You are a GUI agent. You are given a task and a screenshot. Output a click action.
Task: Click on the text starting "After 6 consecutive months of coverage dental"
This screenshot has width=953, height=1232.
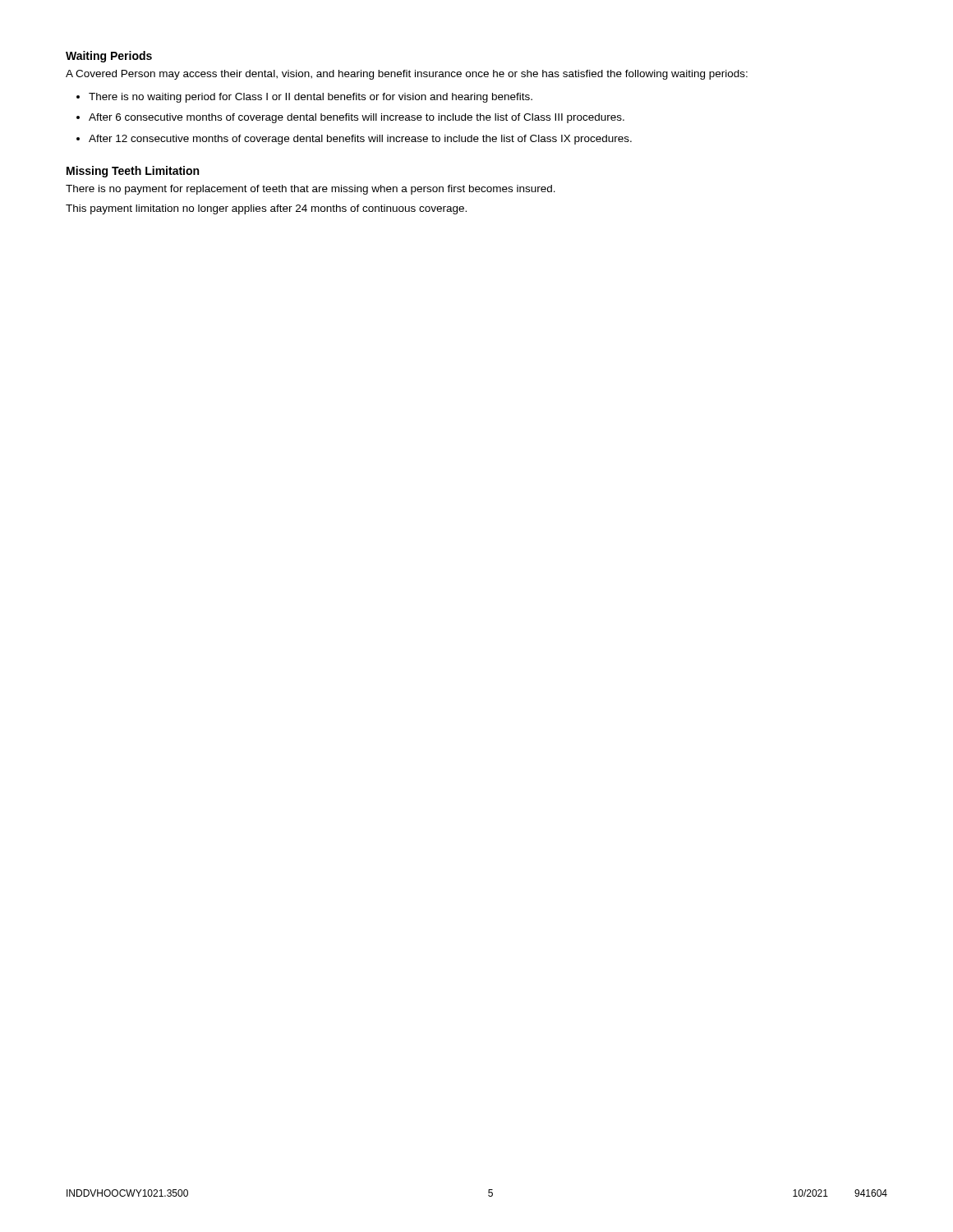point(357,117)
